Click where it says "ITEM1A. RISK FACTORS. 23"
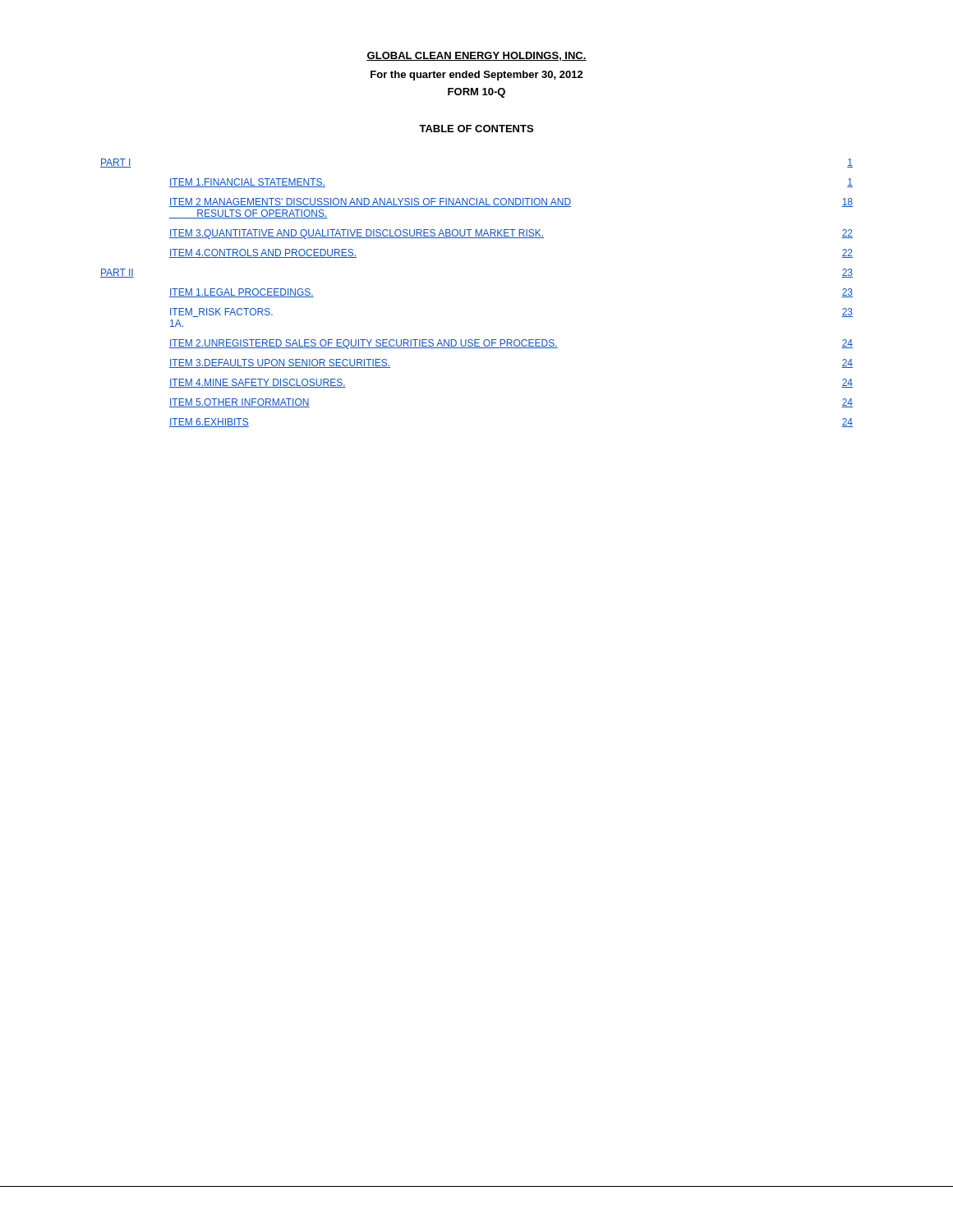The height and width of the screenshot is (1232, 953). click(218, 313)
